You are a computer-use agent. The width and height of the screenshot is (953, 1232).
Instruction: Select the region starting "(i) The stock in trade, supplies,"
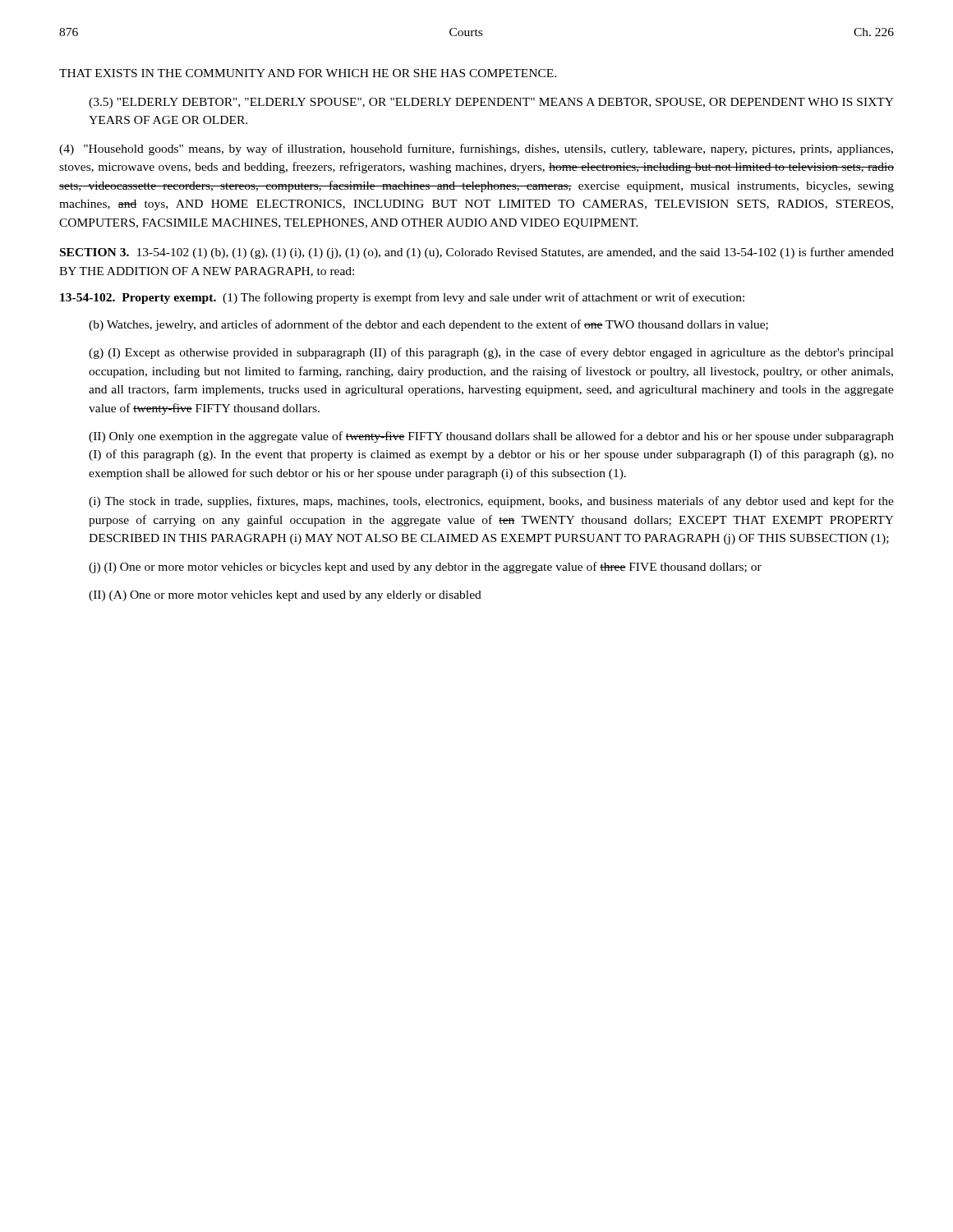point(491,519)
